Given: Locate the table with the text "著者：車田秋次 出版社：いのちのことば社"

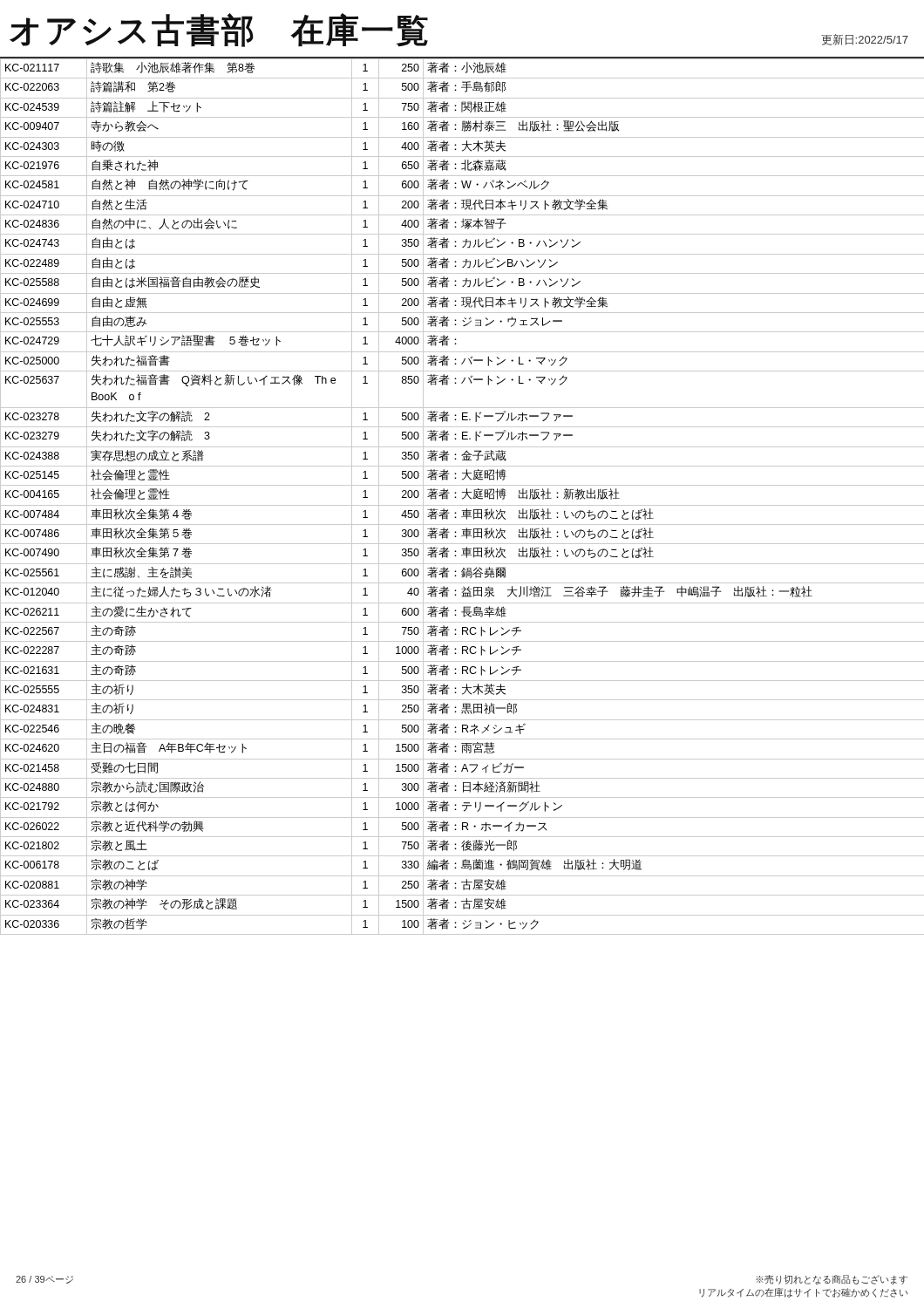Looking at the screenshot, I should point(462,497).
